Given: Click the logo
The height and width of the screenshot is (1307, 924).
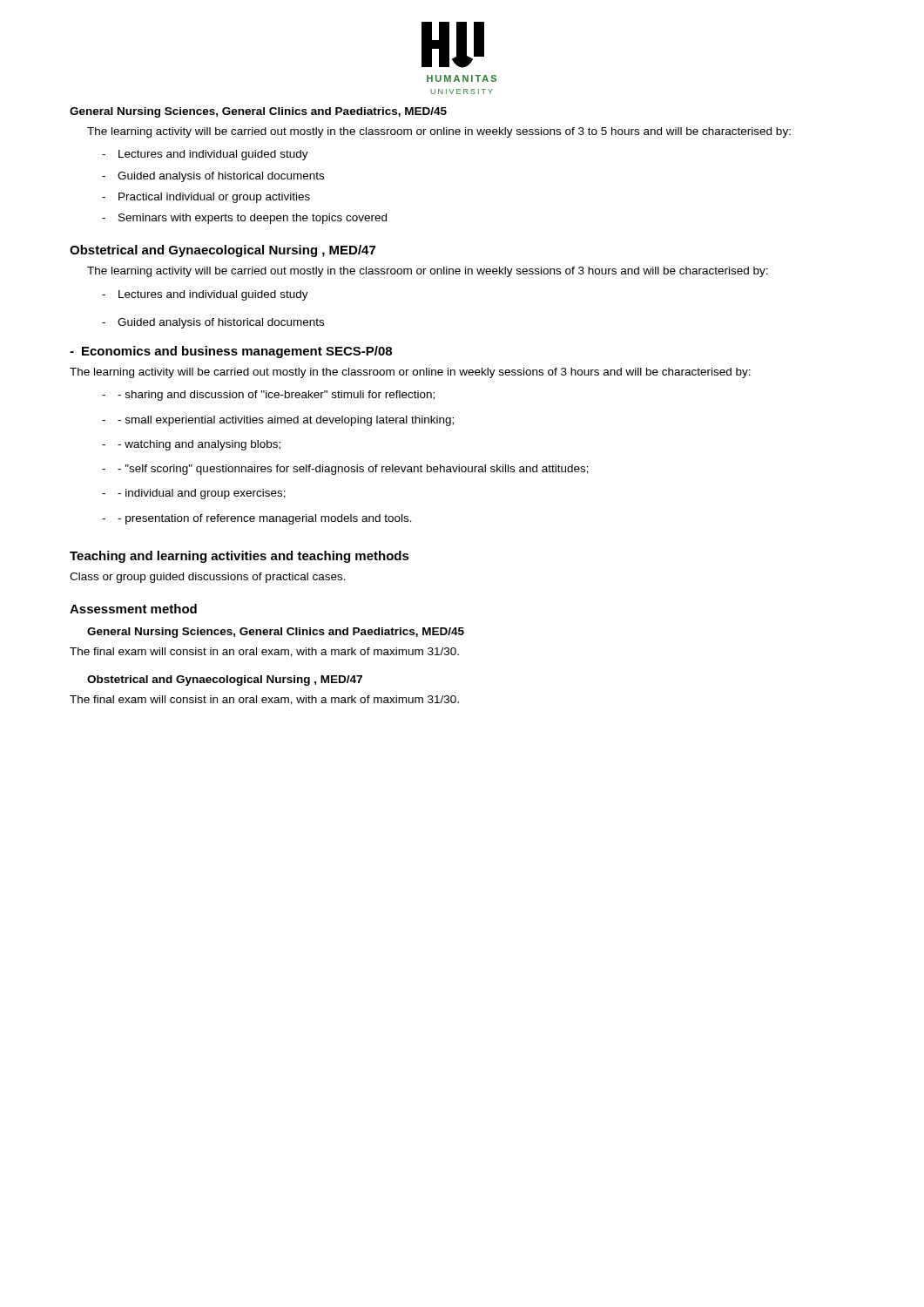Looking at the screenshot, I should tap(462, 62).
